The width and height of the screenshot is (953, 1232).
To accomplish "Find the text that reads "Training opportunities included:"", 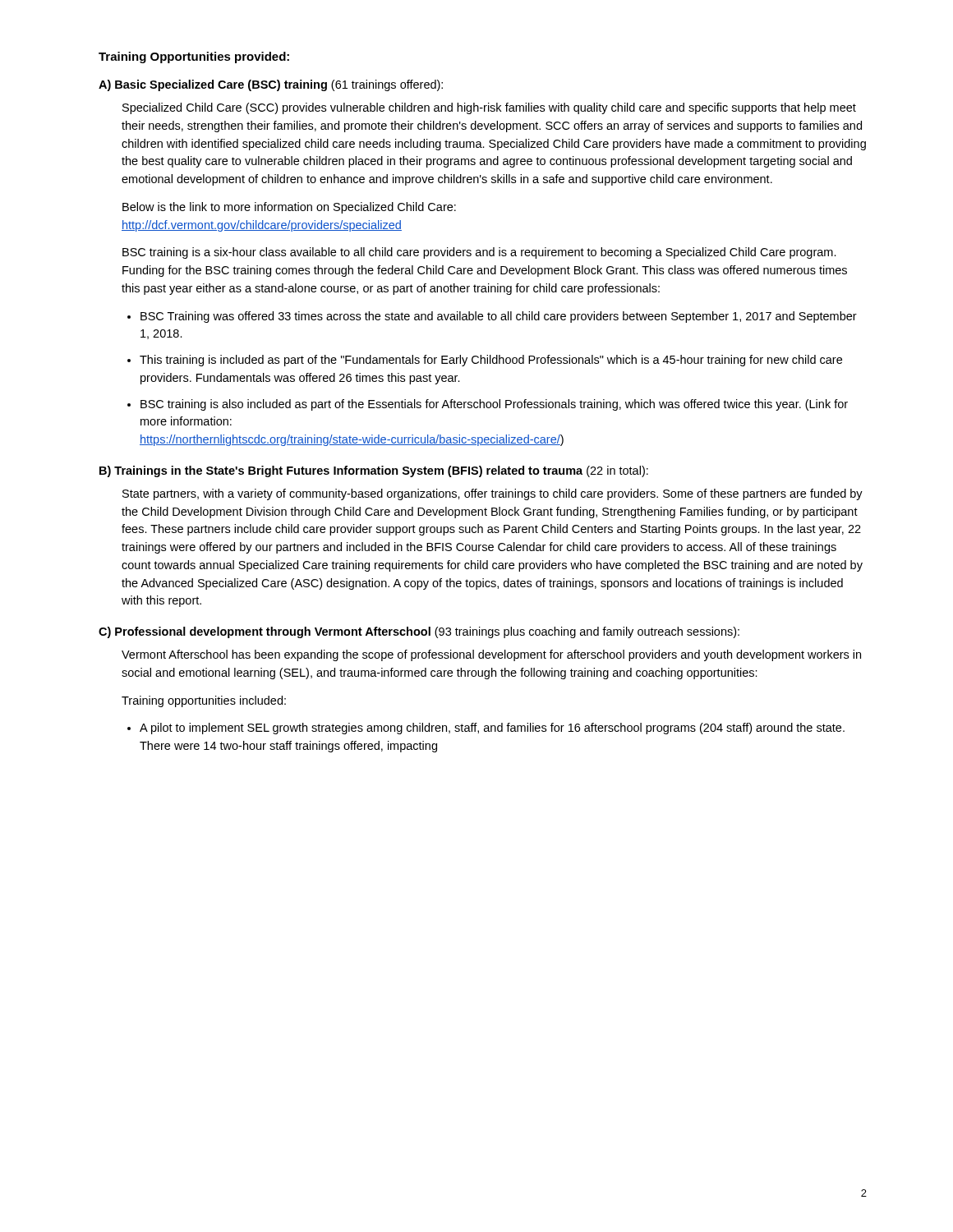I will (x=204, y=701).
